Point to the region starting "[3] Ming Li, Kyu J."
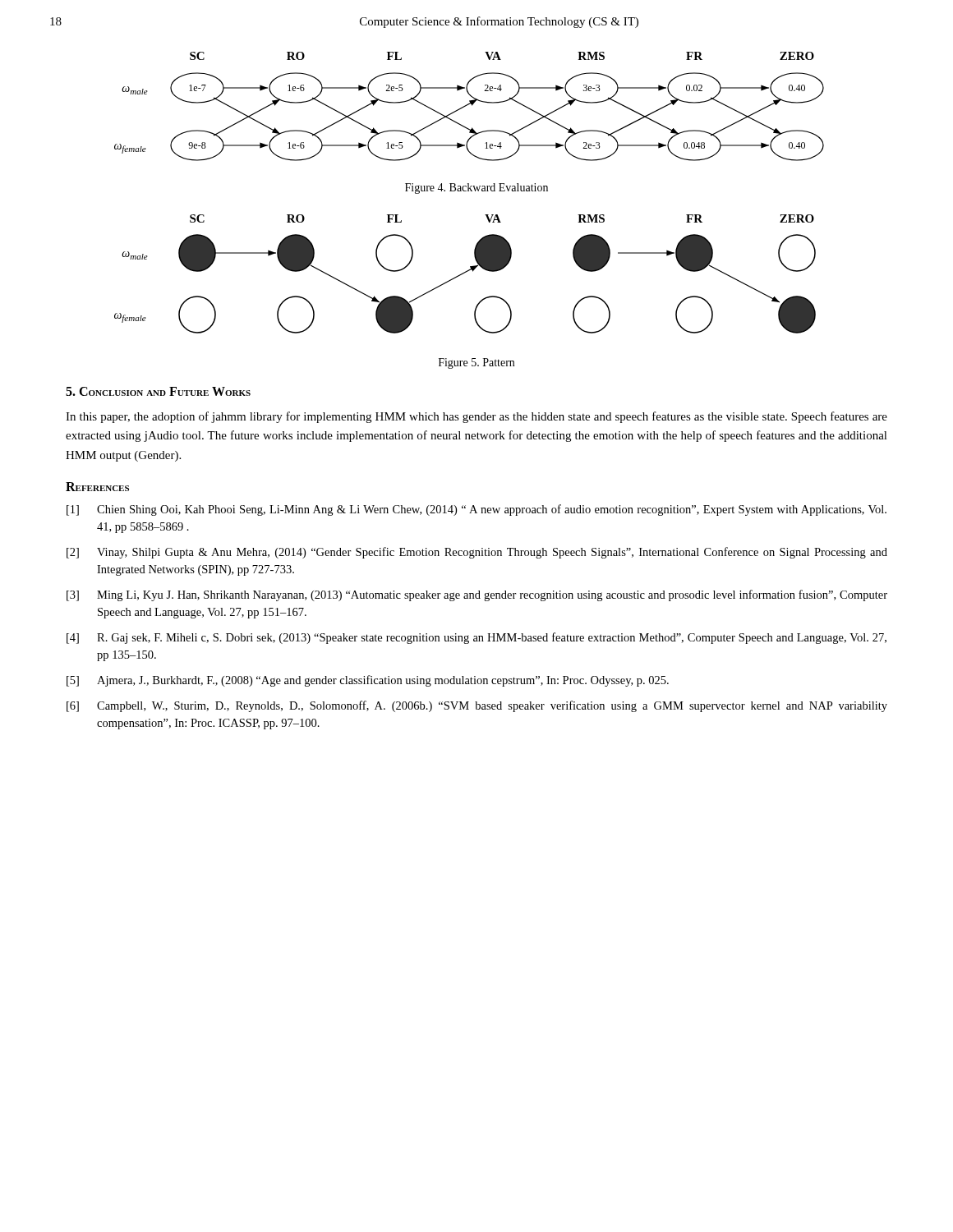953x1232 pixels. pyautogui.click(x=476, y=604)
